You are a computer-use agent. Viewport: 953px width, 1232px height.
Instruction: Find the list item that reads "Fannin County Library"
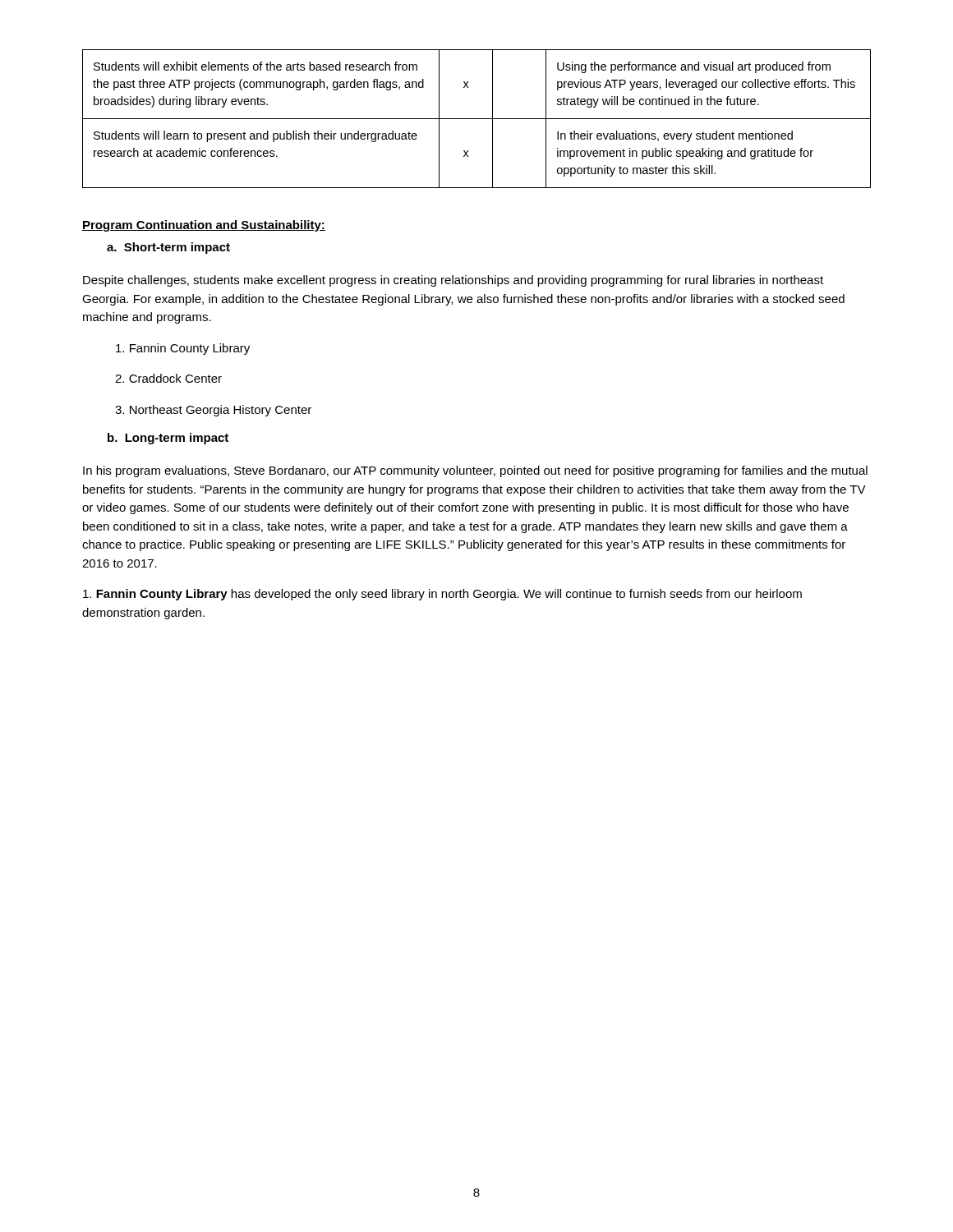click(x=183, y=349)
